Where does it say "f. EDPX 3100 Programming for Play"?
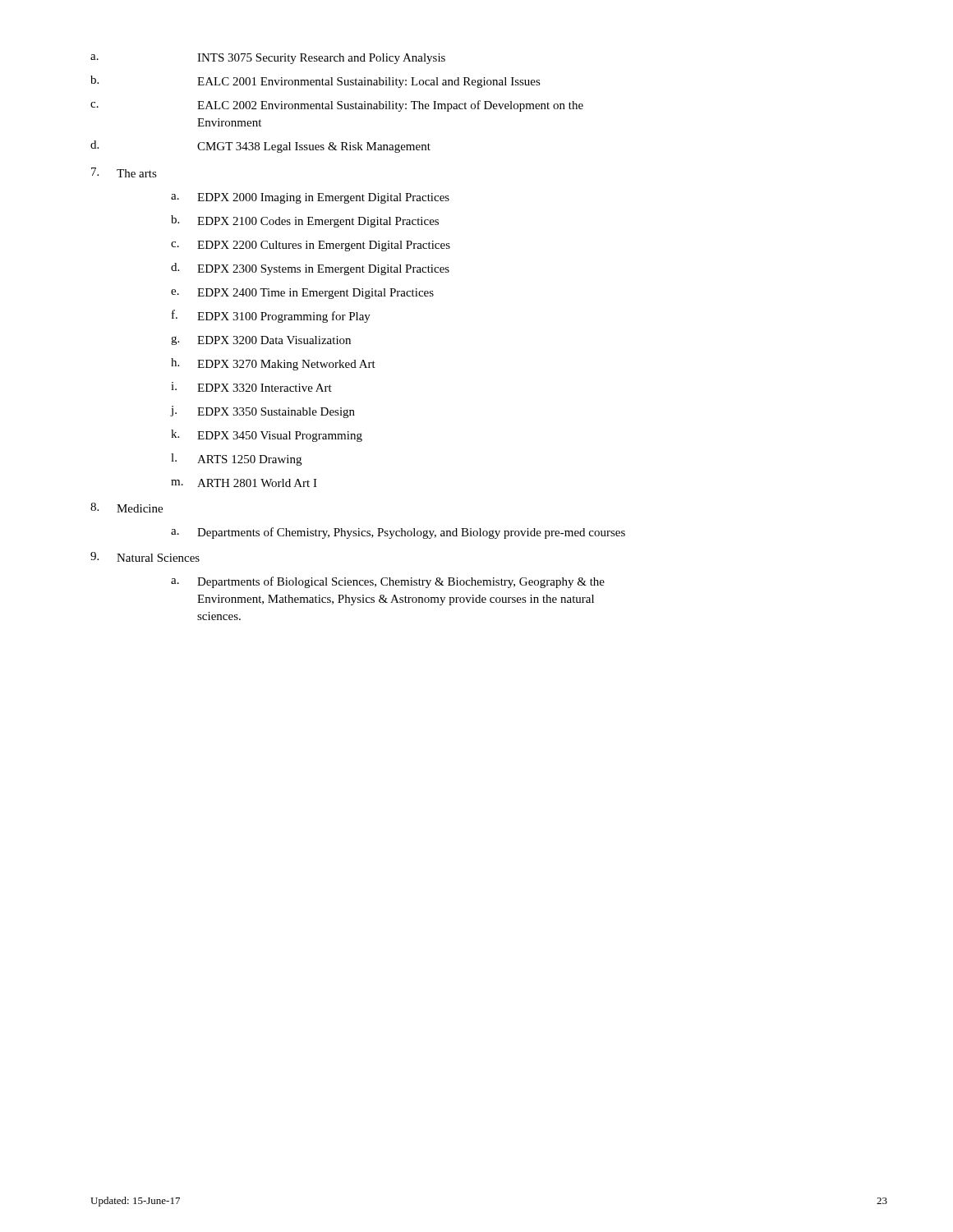This screenshot has height=1232, width=953. pos(271,317)
